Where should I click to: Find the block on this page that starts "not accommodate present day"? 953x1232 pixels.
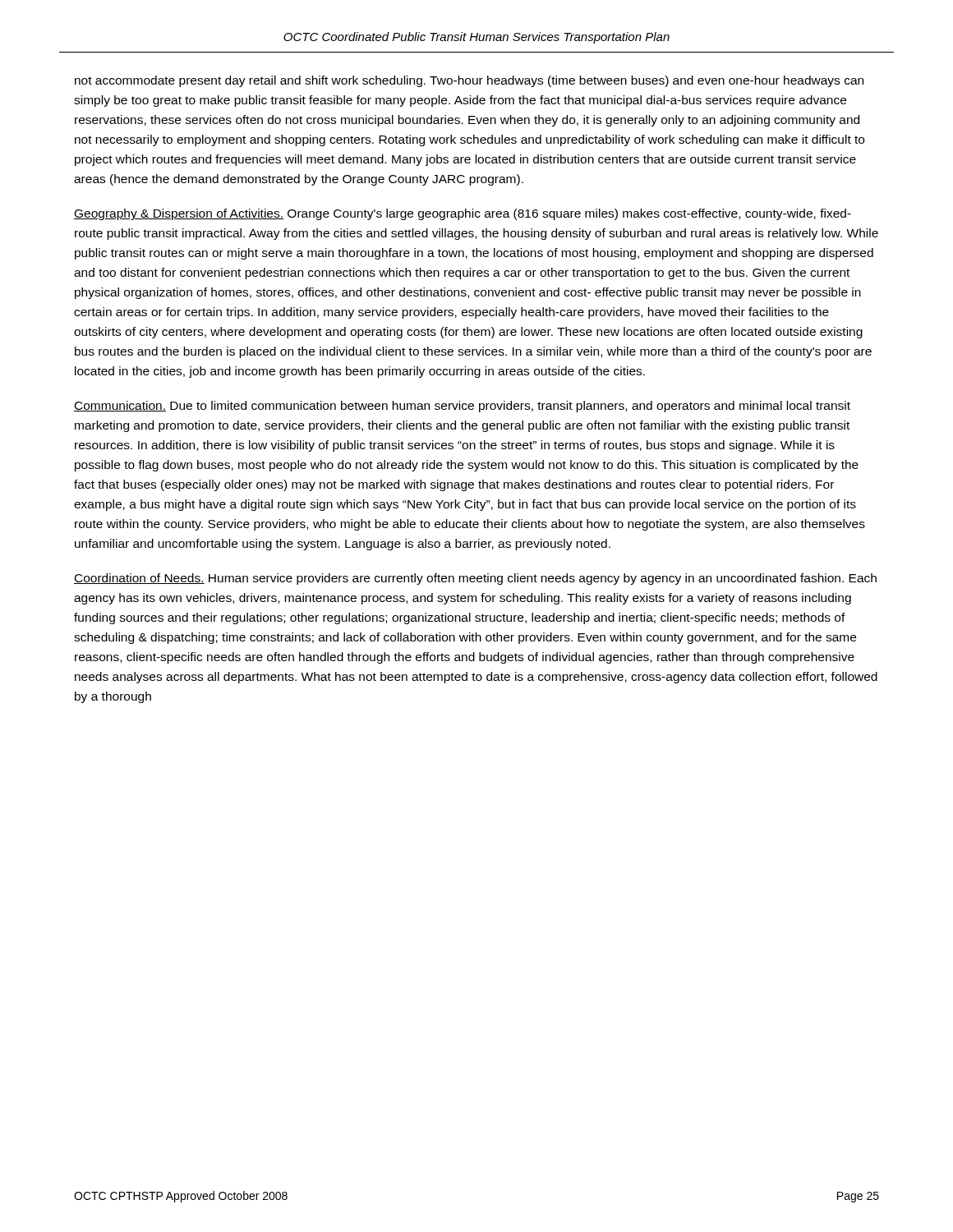(469, 129)
